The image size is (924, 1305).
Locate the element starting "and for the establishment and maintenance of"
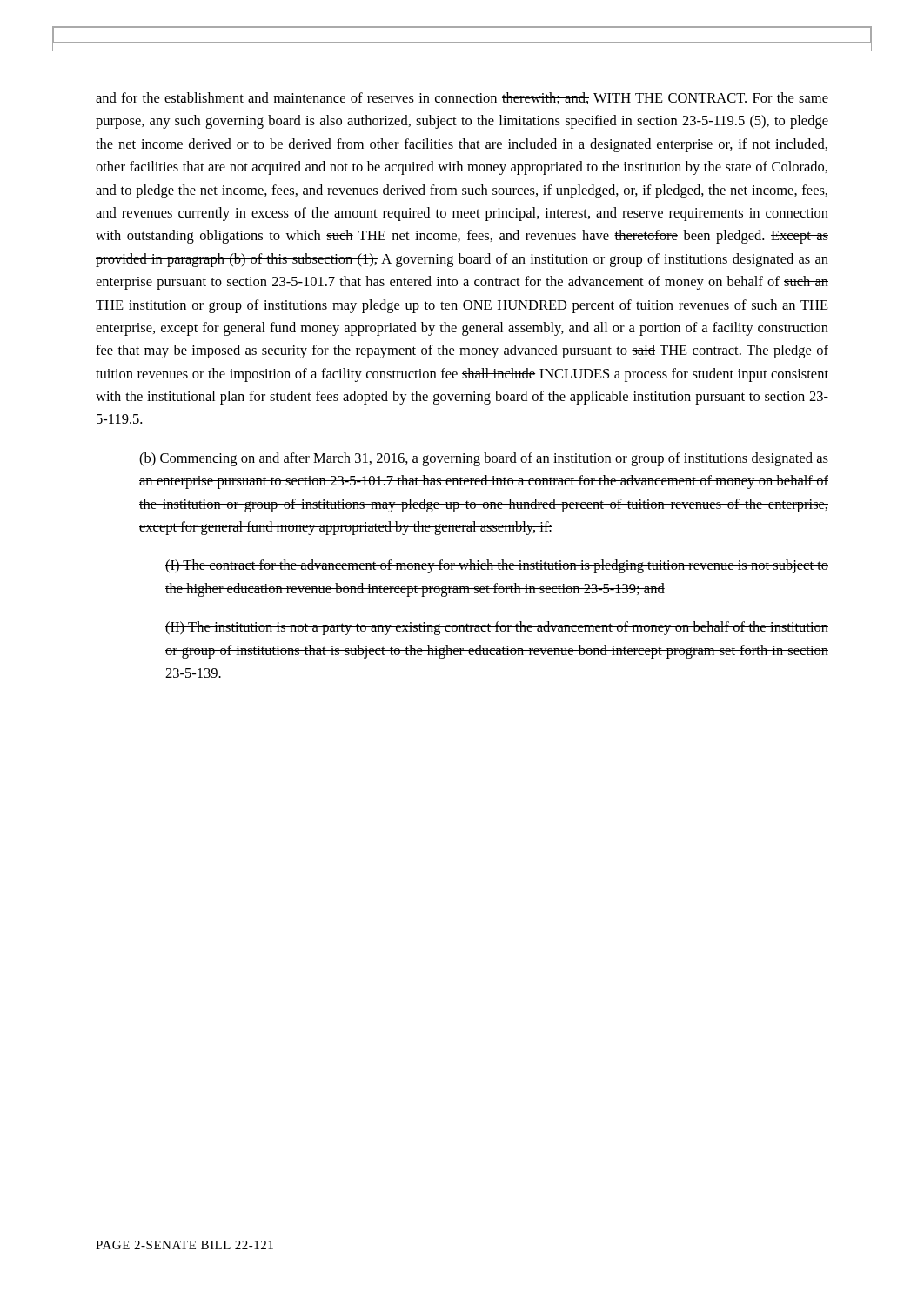462,259
